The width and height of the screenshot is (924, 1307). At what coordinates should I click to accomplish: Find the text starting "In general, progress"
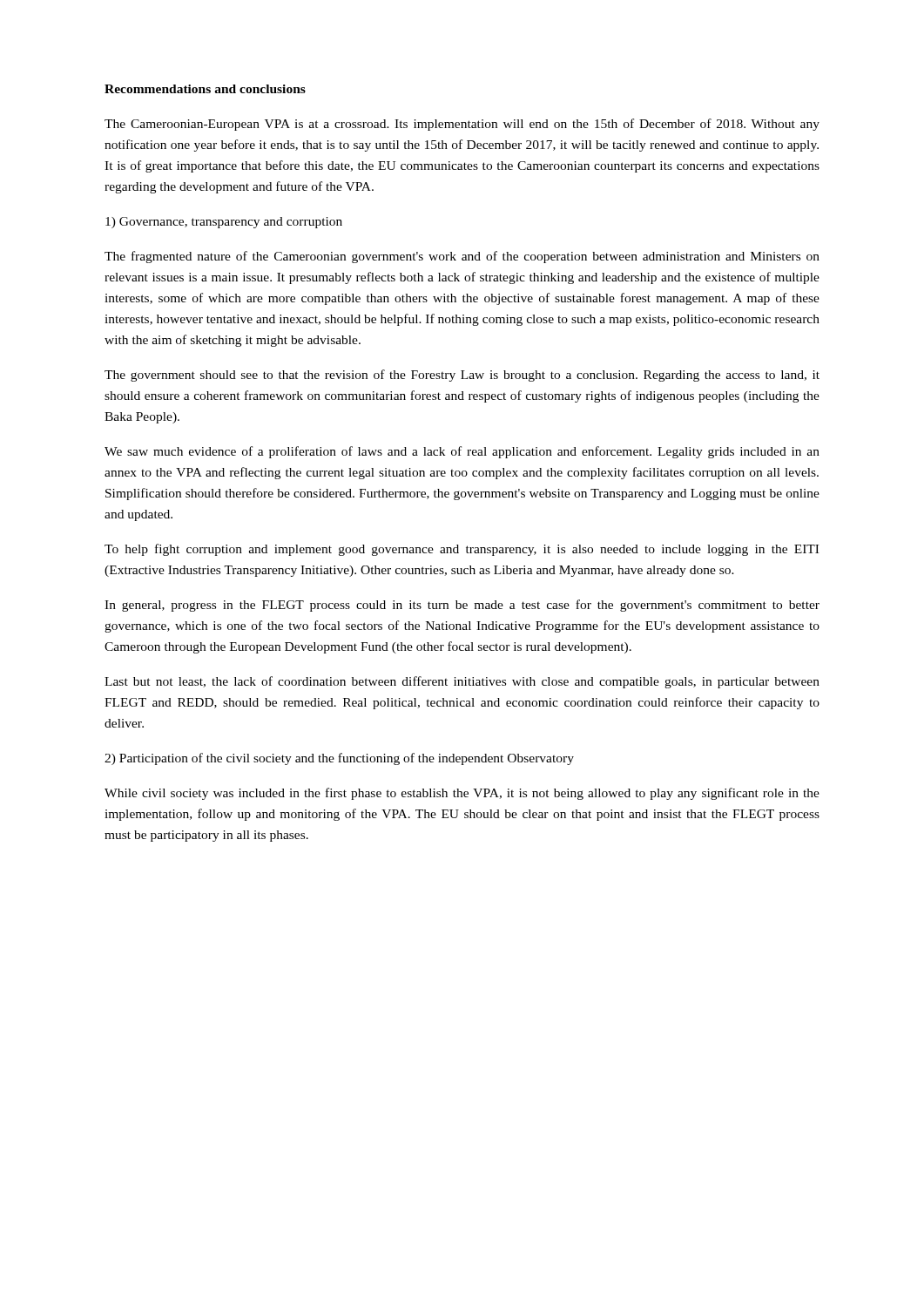point(462,625)
